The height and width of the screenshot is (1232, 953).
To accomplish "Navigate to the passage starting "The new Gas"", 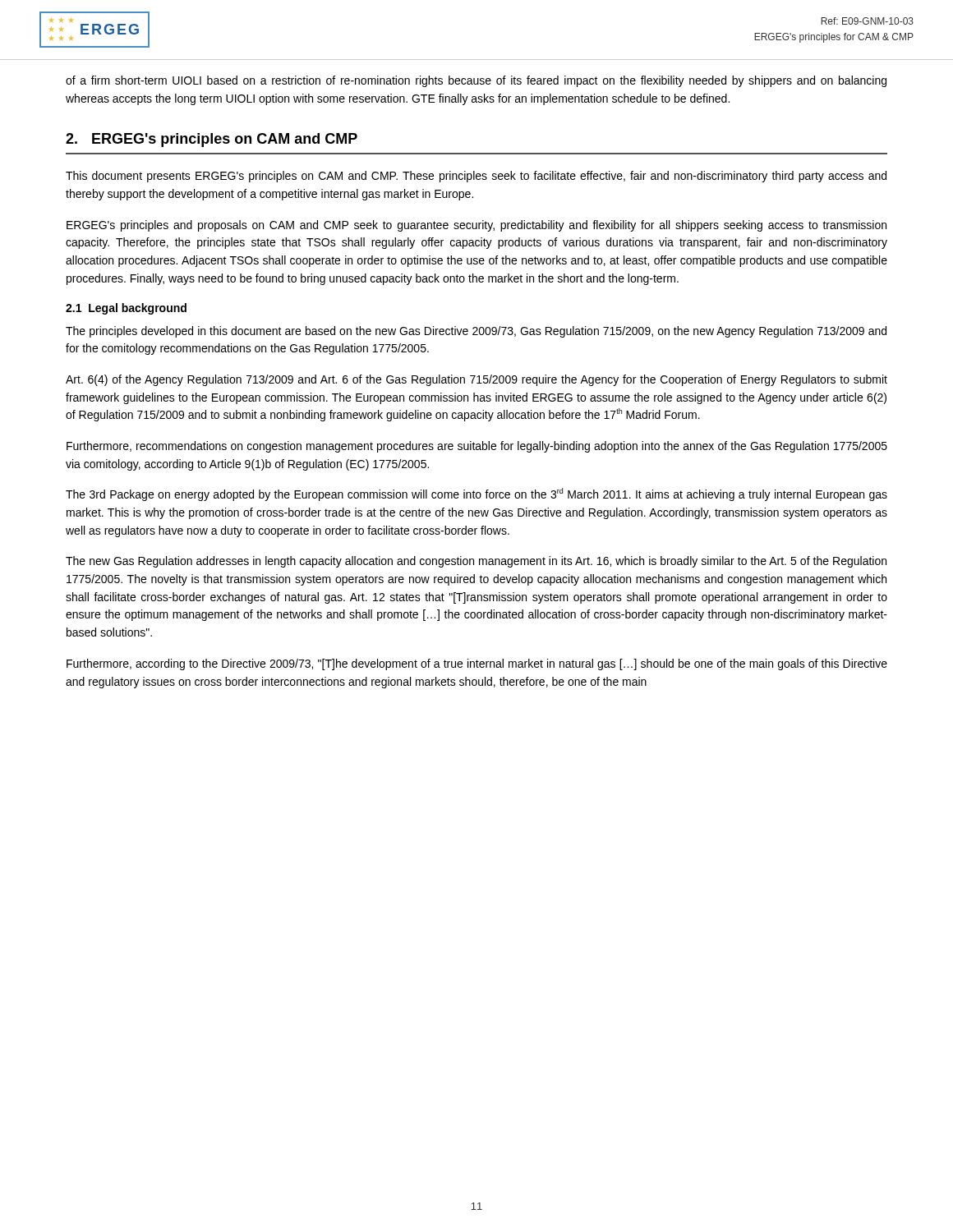I will [476, 597].
